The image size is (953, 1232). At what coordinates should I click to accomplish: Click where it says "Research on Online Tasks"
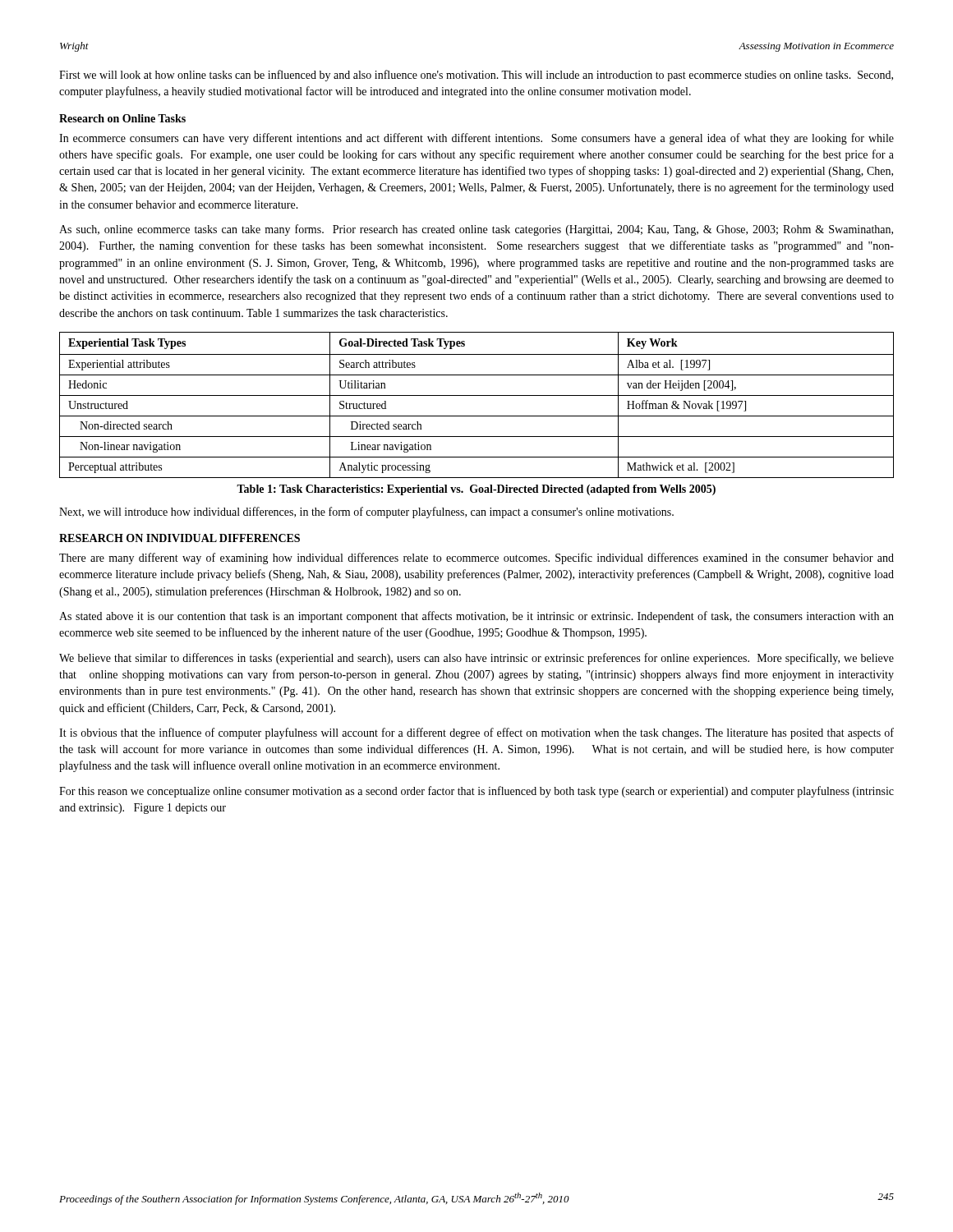(x=123, y=118)
